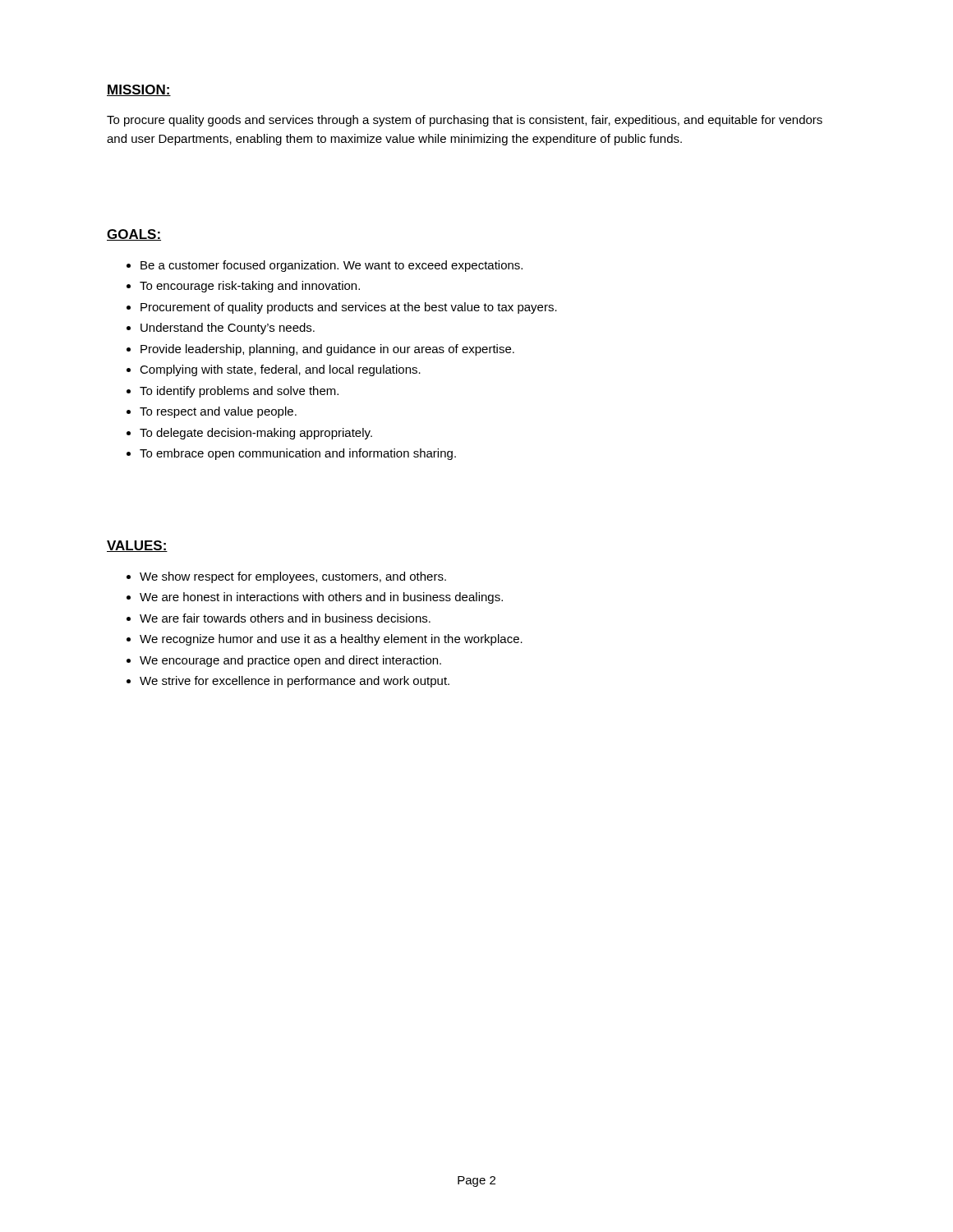Find the region starting "To procure quality goods and"
Screen dimensions: 1232x953
point(465,129)
